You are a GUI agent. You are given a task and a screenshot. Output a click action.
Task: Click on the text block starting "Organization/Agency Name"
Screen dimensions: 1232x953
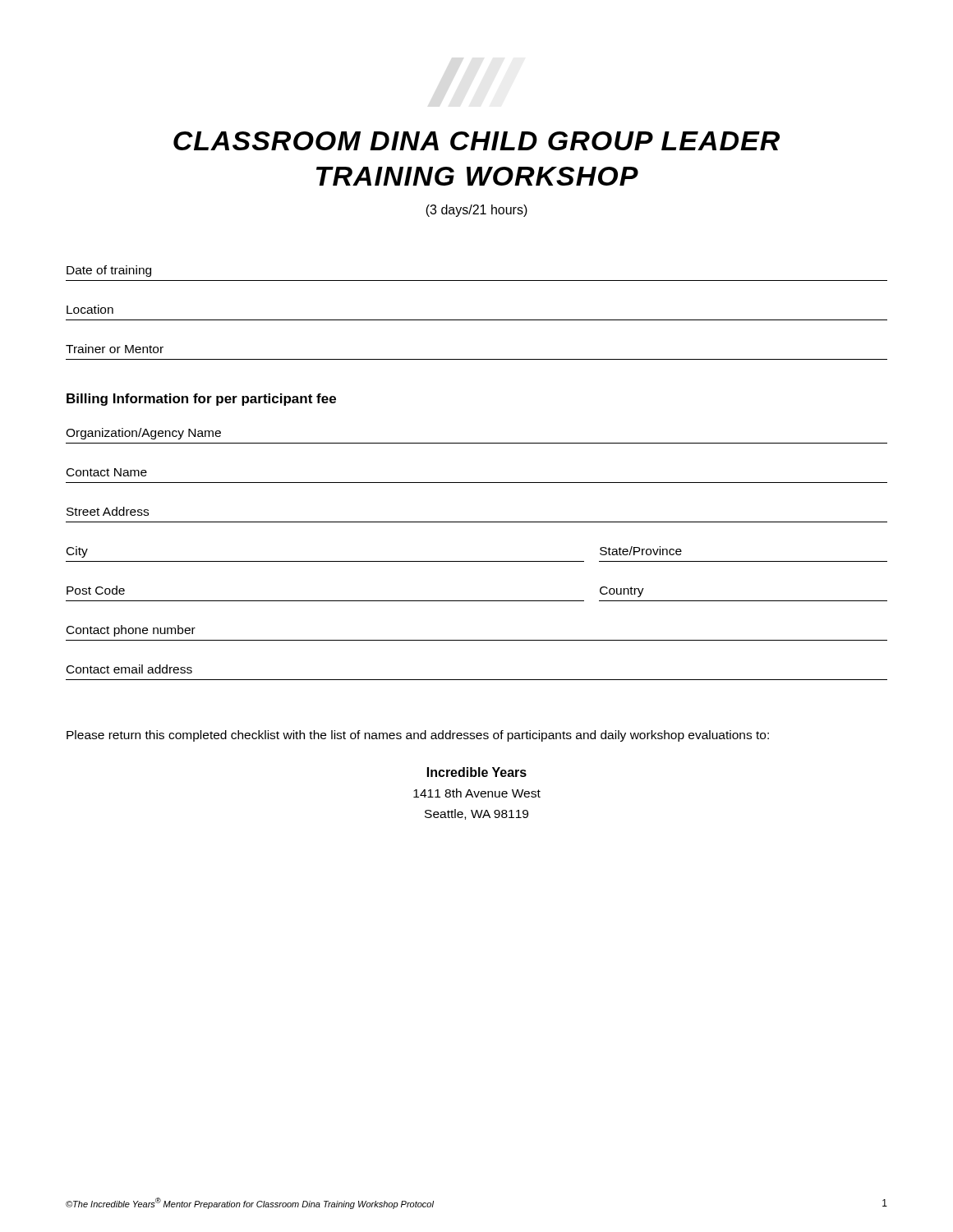(x=476, y=434)
